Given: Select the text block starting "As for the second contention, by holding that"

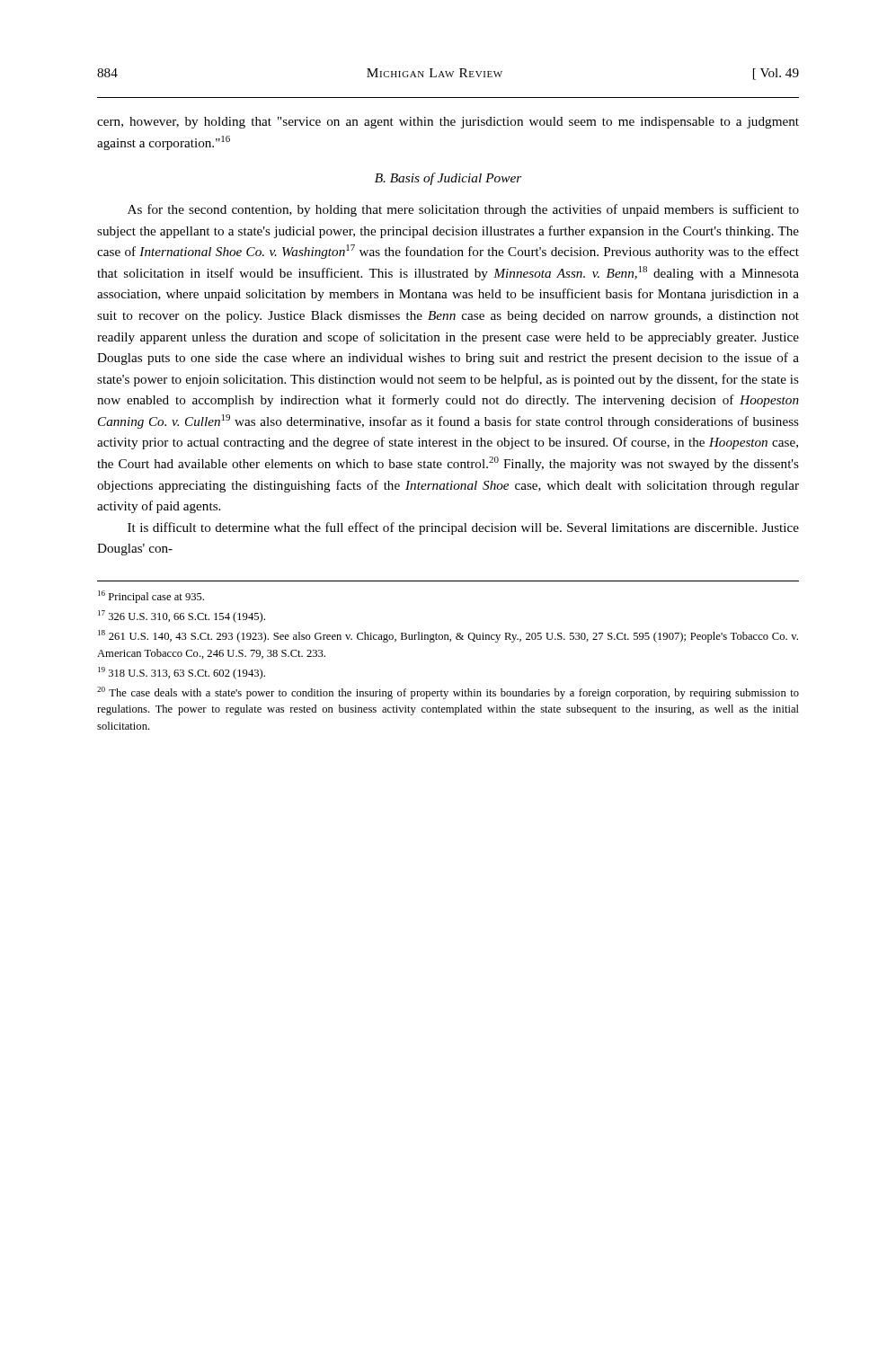Looking at the screenshot, I should point(448,358).
